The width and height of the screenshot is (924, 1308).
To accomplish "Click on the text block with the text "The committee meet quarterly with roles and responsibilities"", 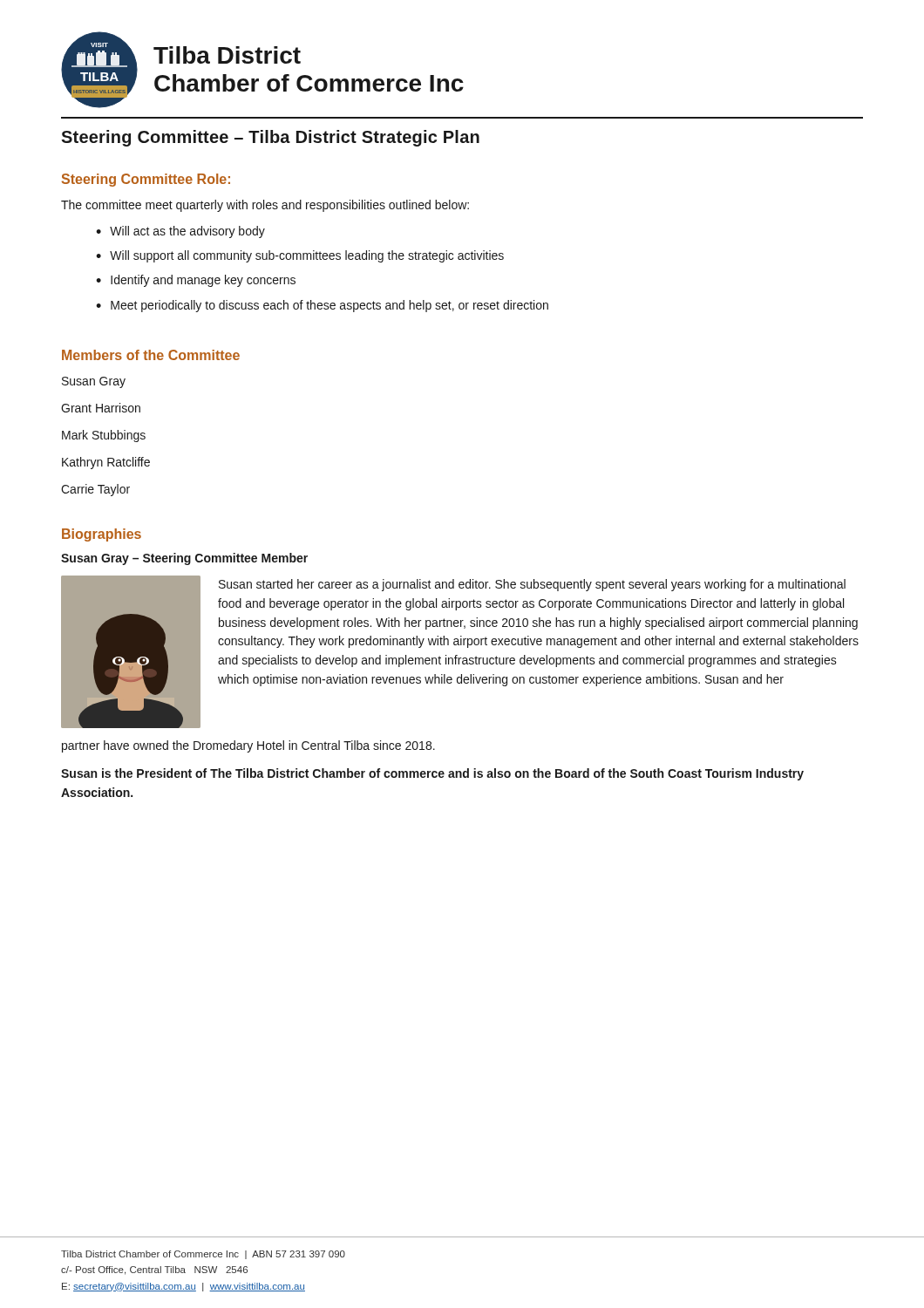I will [x=266, y=205].
